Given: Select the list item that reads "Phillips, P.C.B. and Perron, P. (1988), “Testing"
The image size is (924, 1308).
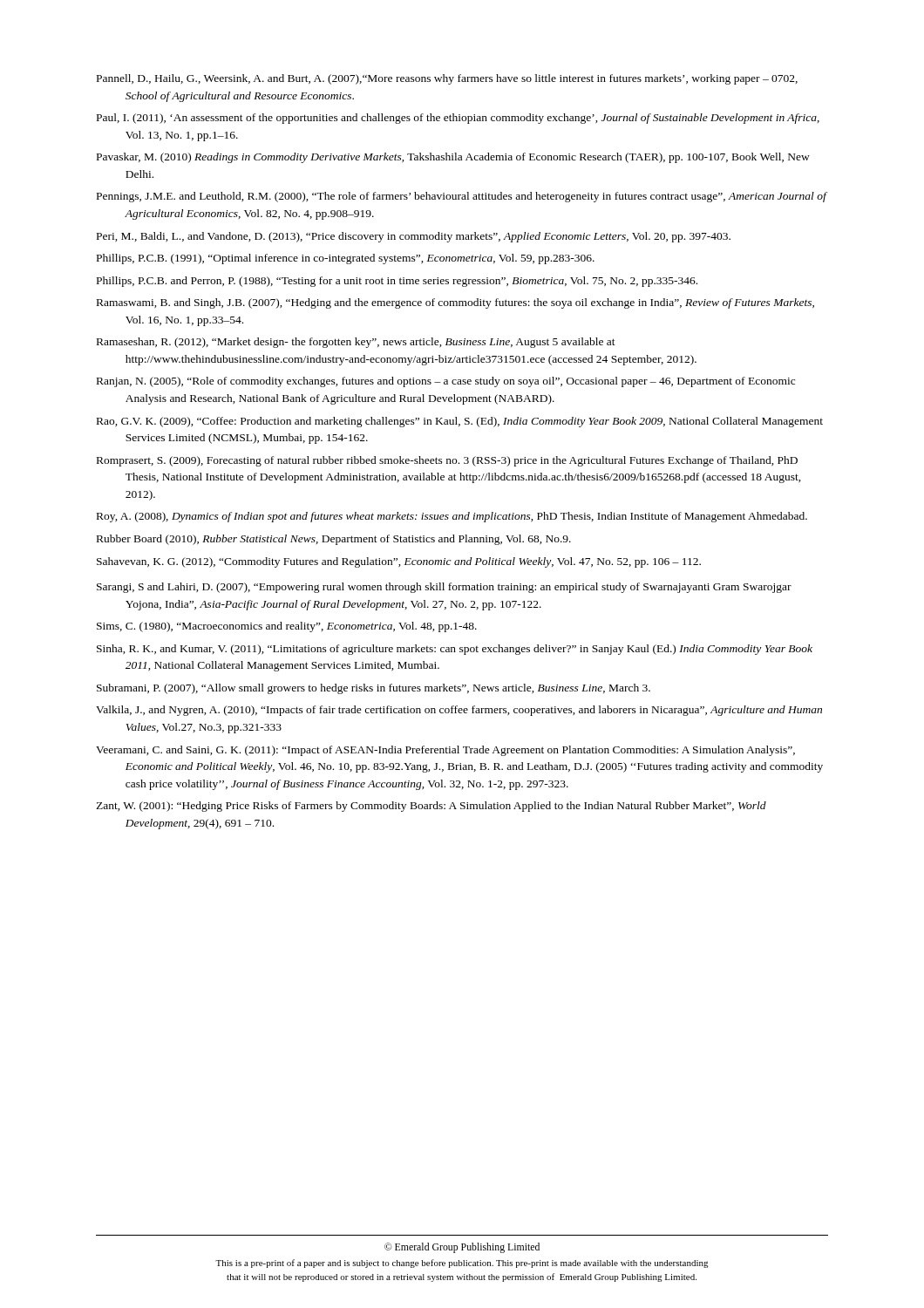Looking at the screenshot, I should click(397, 280).
